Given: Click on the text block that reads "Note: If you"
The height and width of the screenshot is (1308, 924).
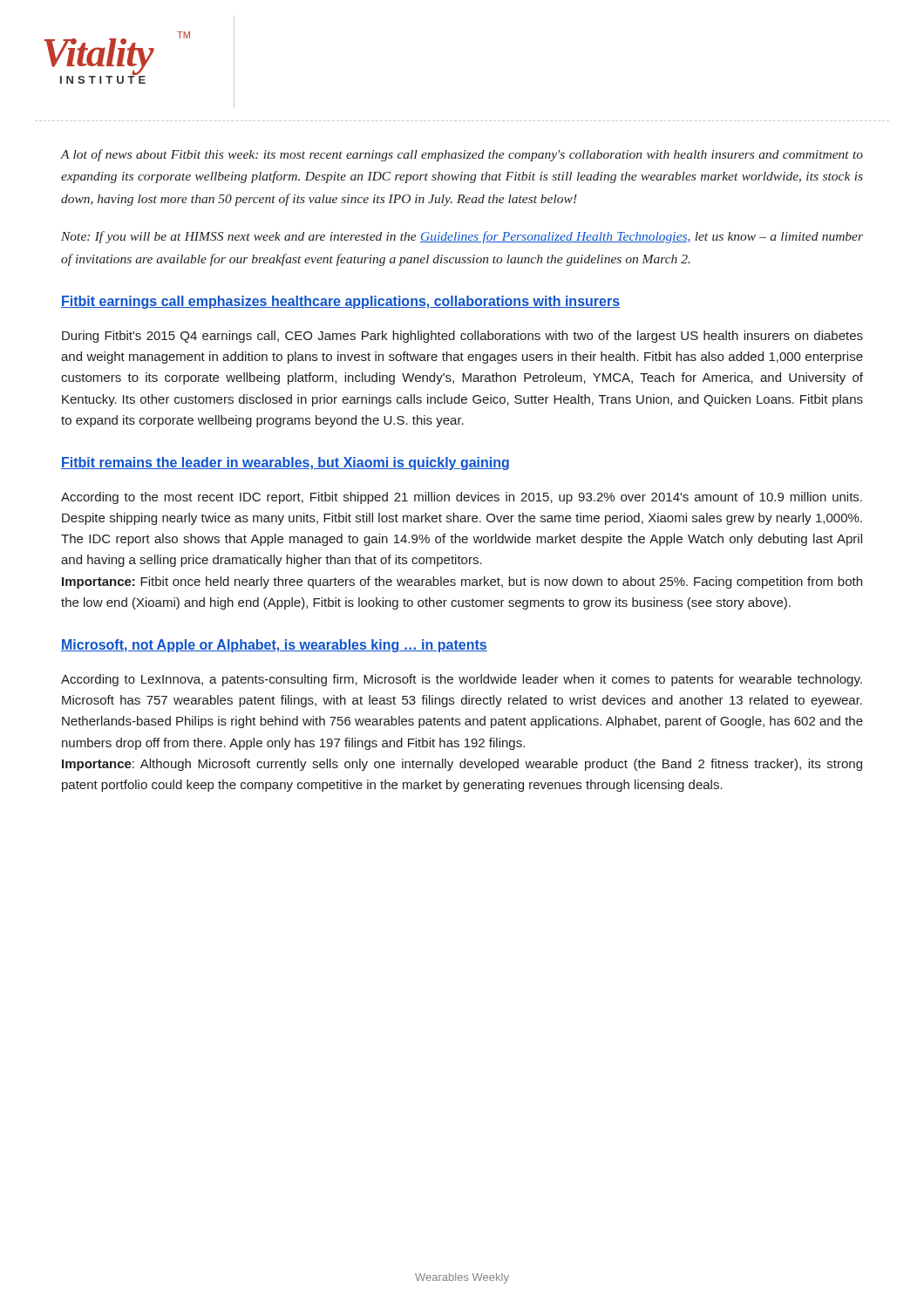Looking at the screenshot, I should click(x=462, y=247).
